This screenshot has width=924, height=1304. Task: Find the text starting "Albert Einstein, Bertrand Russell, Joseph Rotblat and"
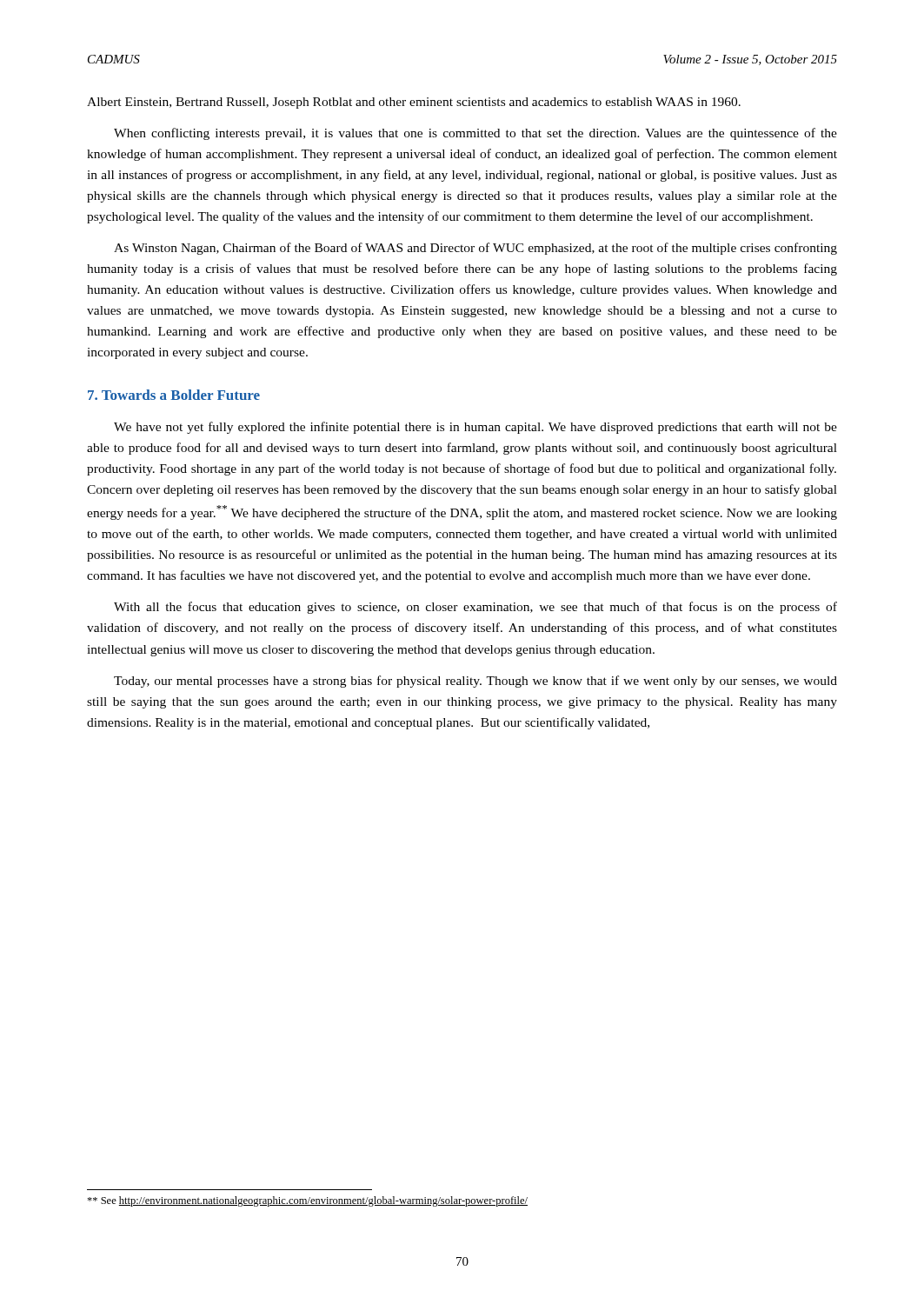(x=414, y=101)
